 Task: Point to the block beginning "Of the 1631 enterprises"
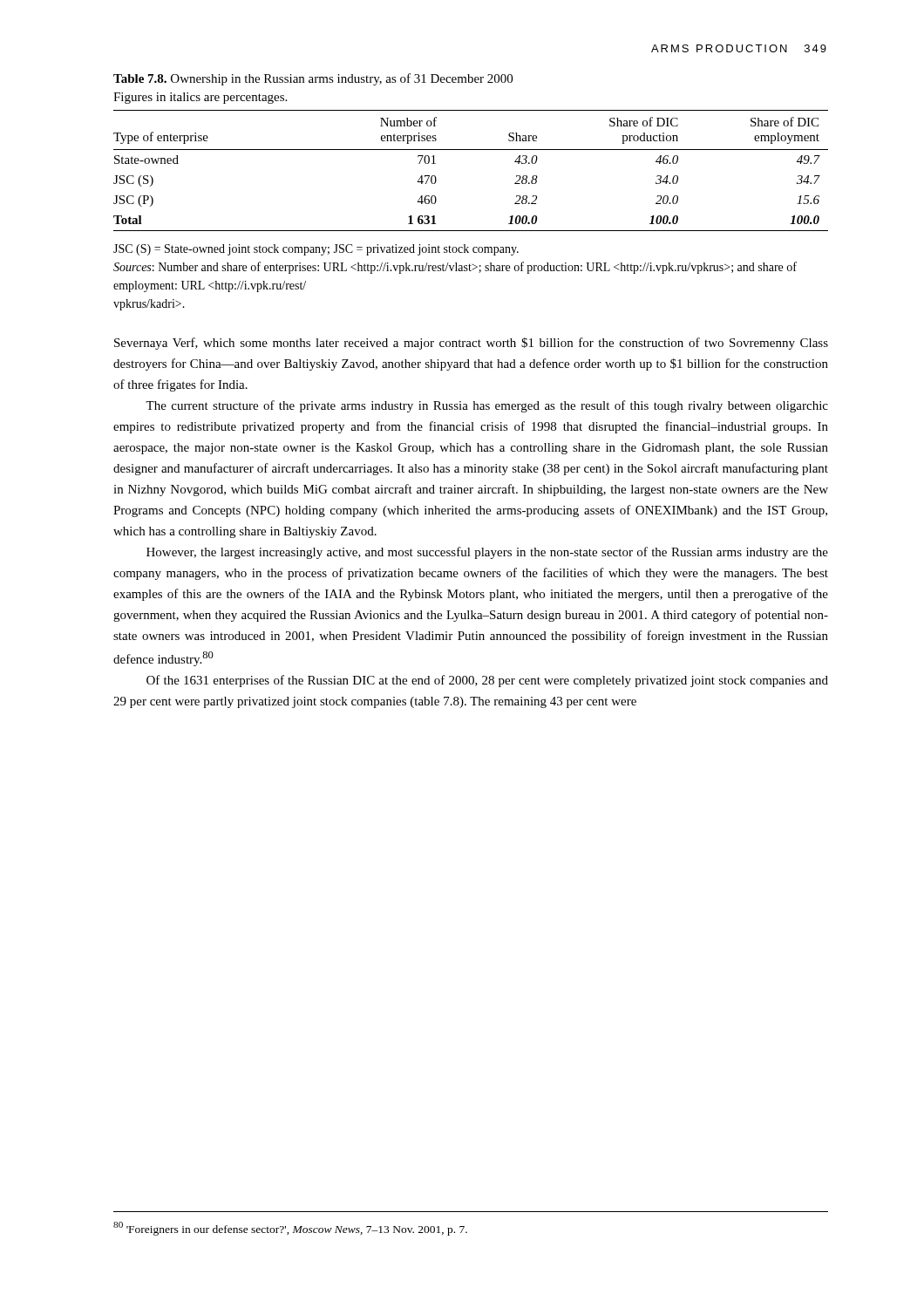click(471, 691)
